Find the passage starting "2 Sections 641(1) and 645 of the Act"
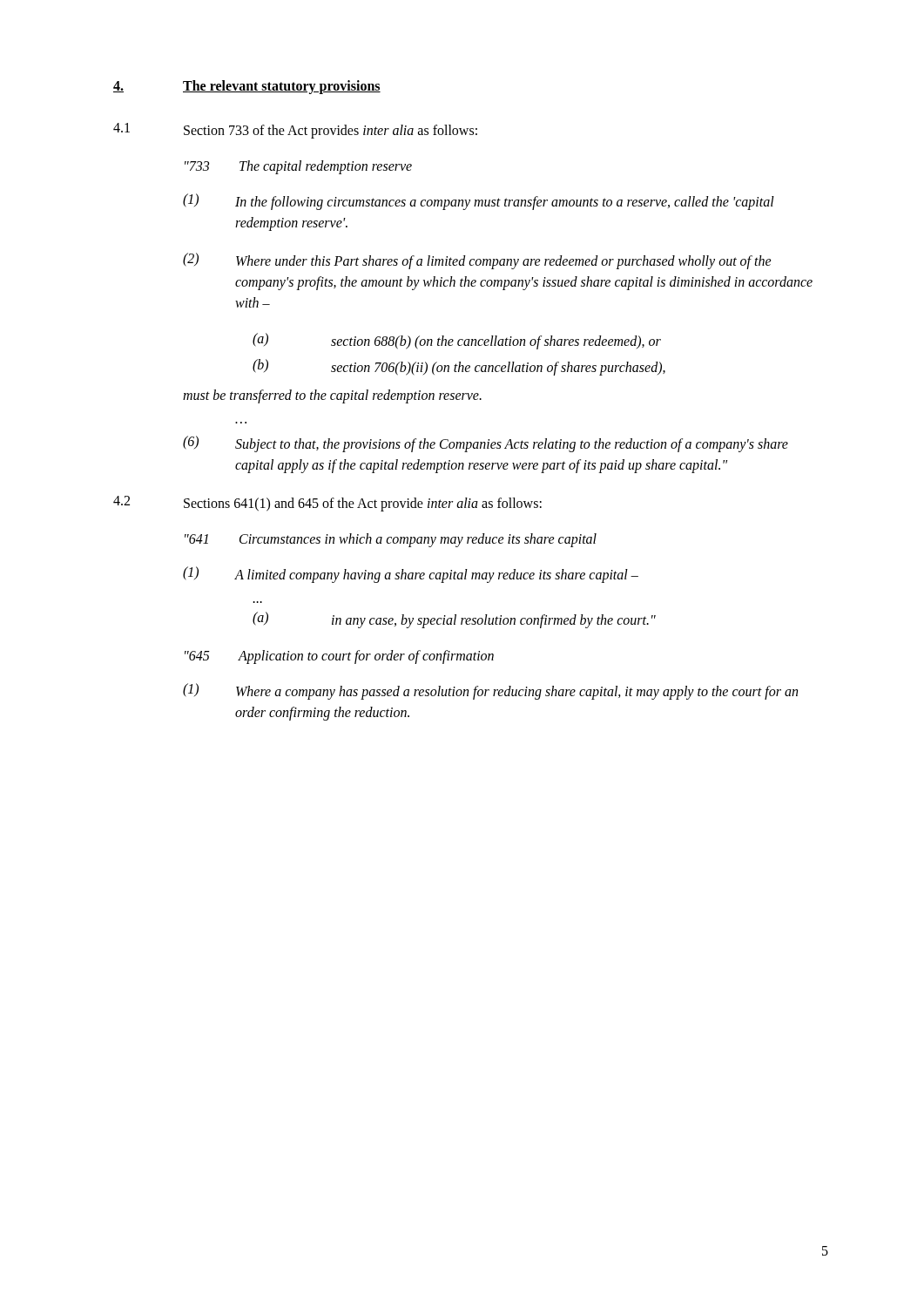 (x=471, y=504)
